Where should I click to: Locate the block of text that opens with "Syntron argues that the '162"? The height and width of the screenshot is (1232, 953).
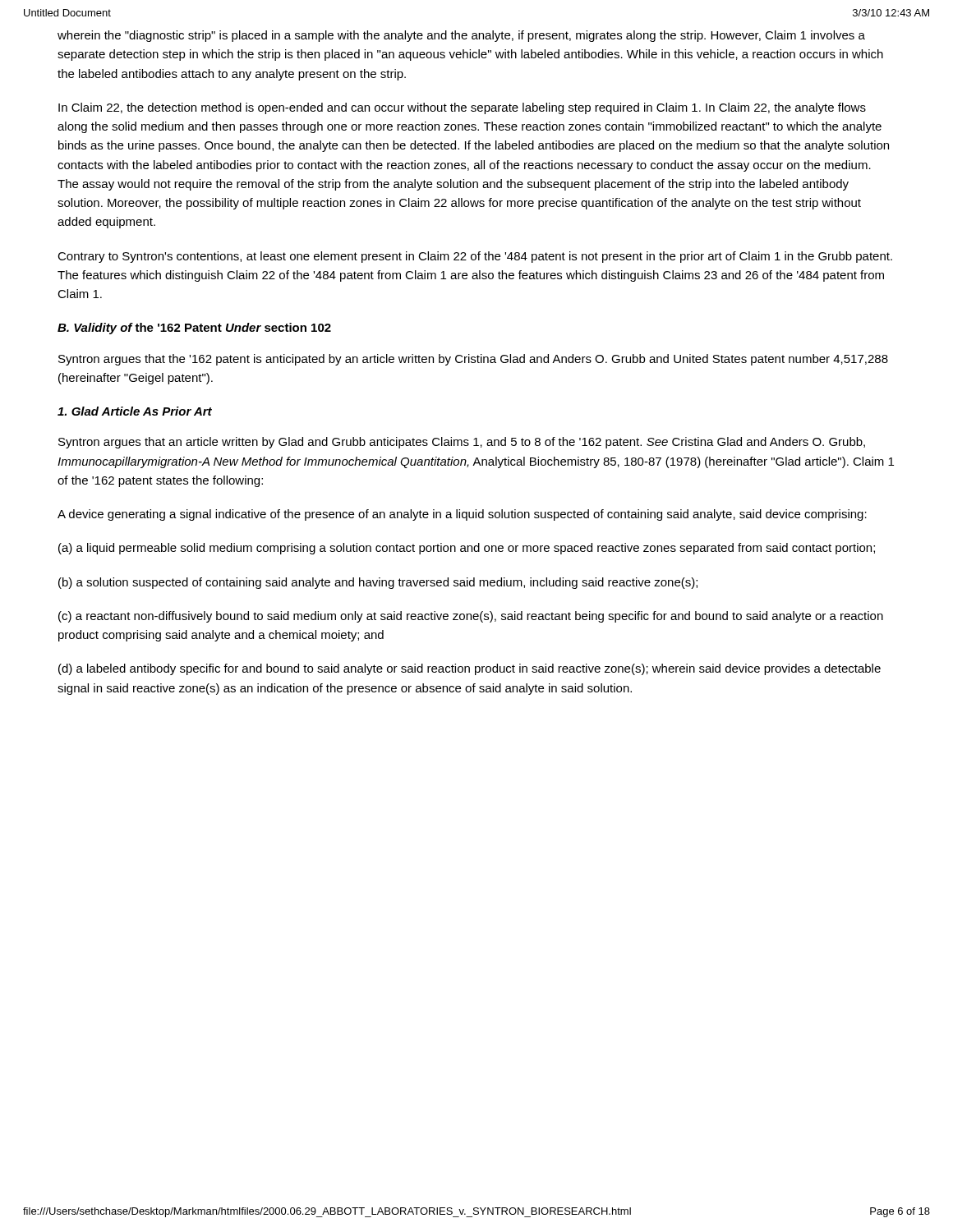[476, 368]
